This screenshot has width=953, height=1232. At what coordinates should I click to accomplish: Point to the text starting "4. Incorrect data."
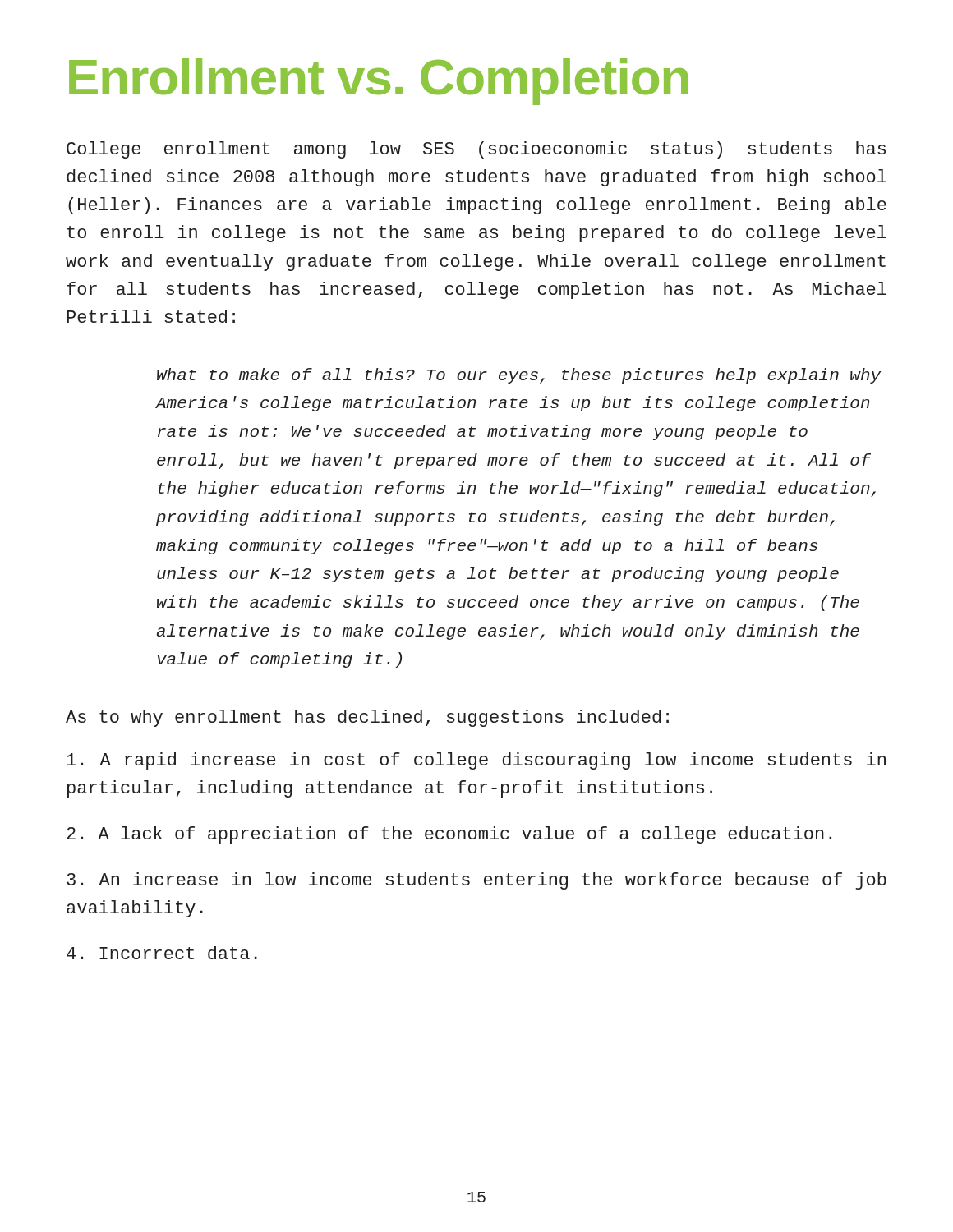click(163, 955)
